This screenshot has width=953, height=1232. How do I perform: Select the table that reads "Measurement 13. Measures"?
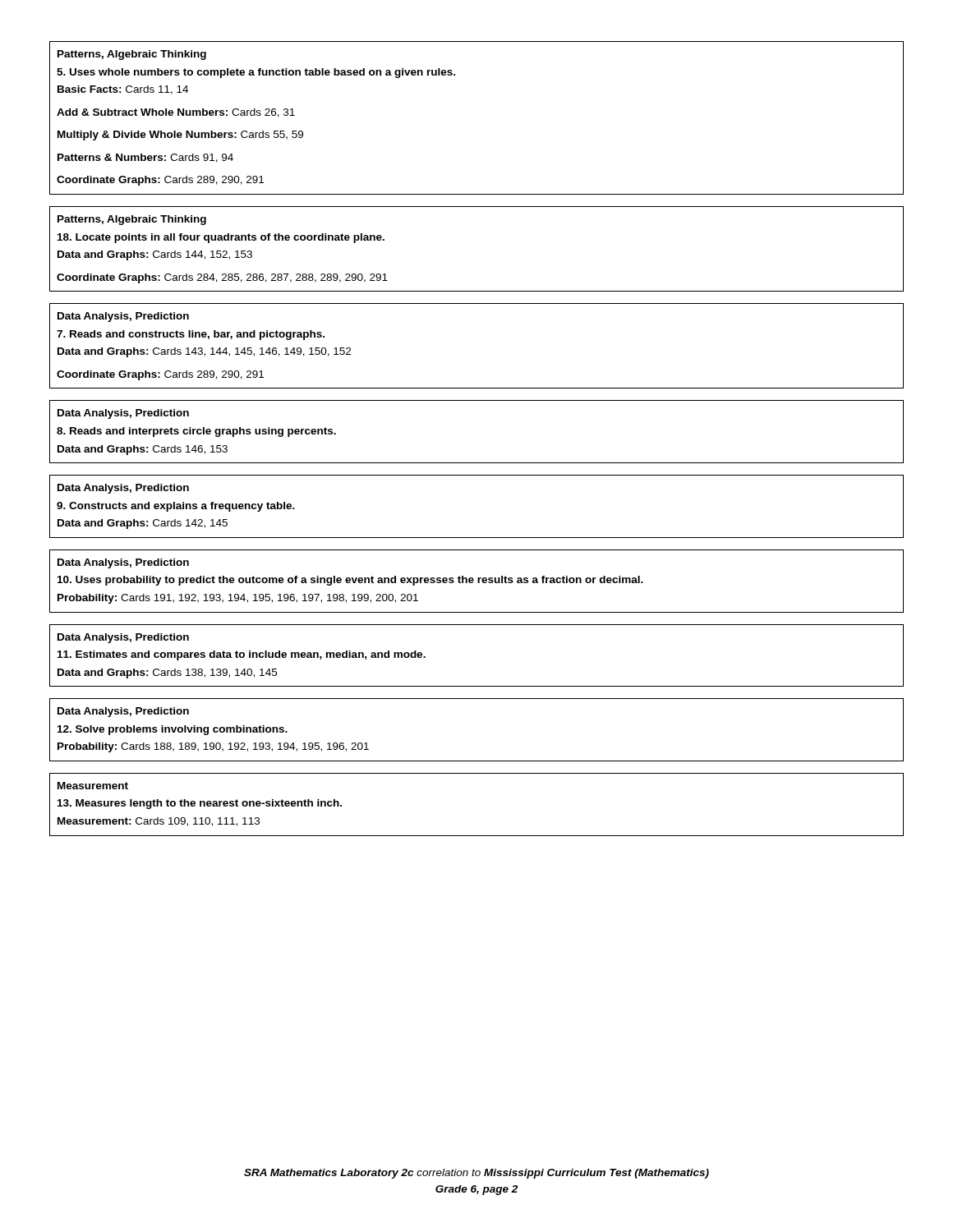pos(476,804)
